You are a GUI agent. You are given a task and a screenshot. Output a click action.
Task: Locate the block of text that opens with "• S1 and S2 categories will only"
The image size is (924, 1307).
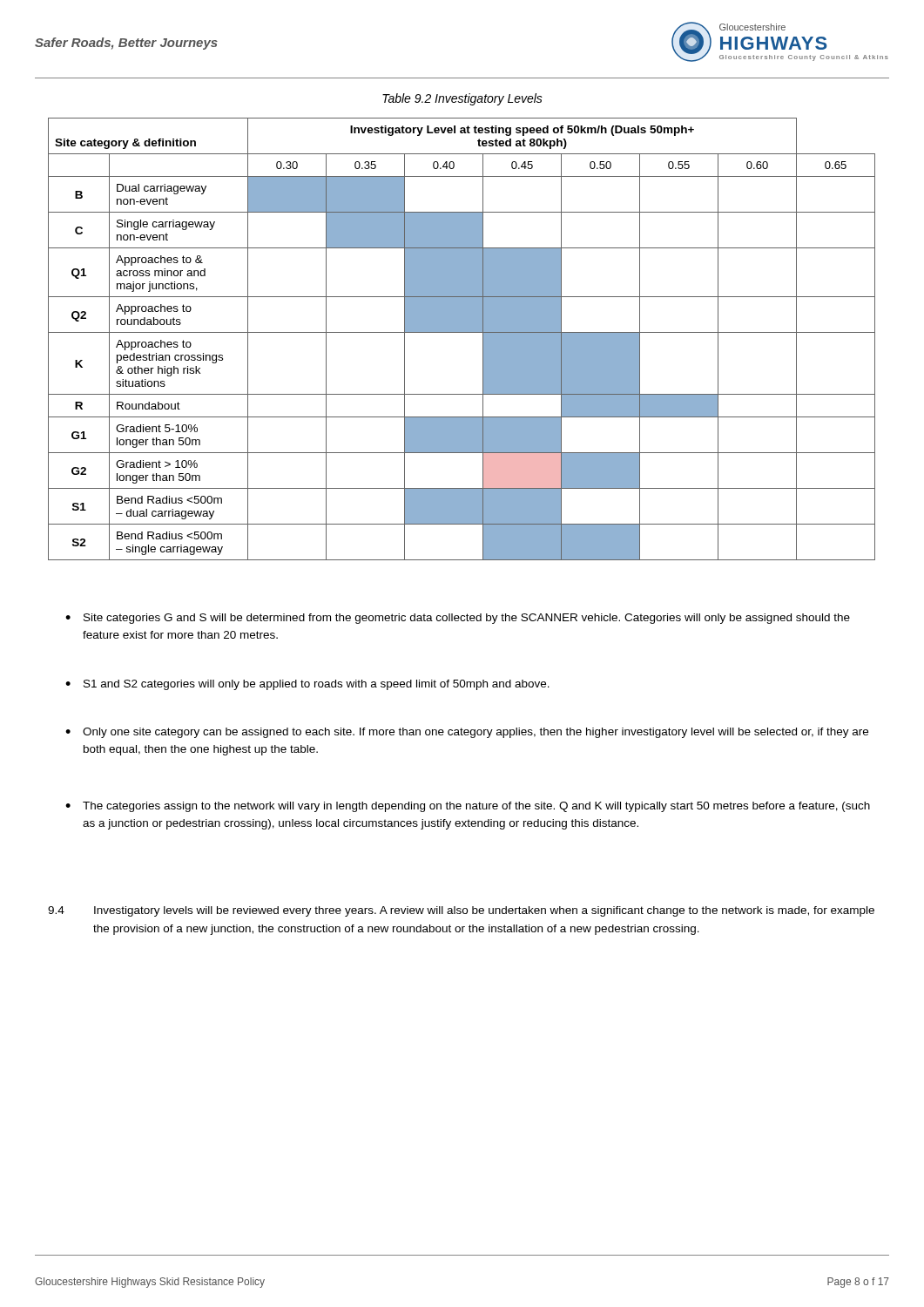(x=308, y=685)
